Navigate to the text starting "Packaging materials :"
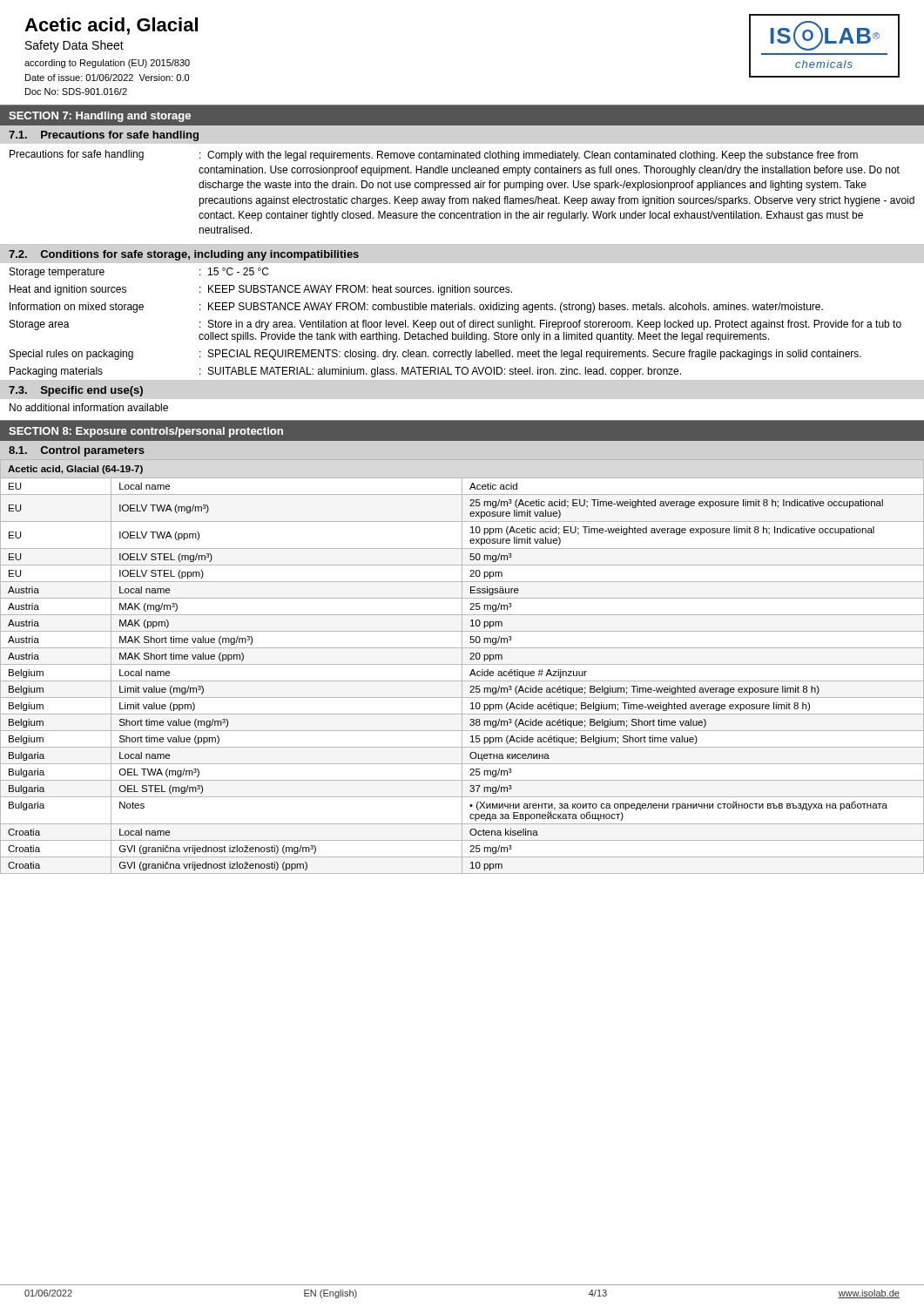924x1307 pixels. (x=462, y=371)
